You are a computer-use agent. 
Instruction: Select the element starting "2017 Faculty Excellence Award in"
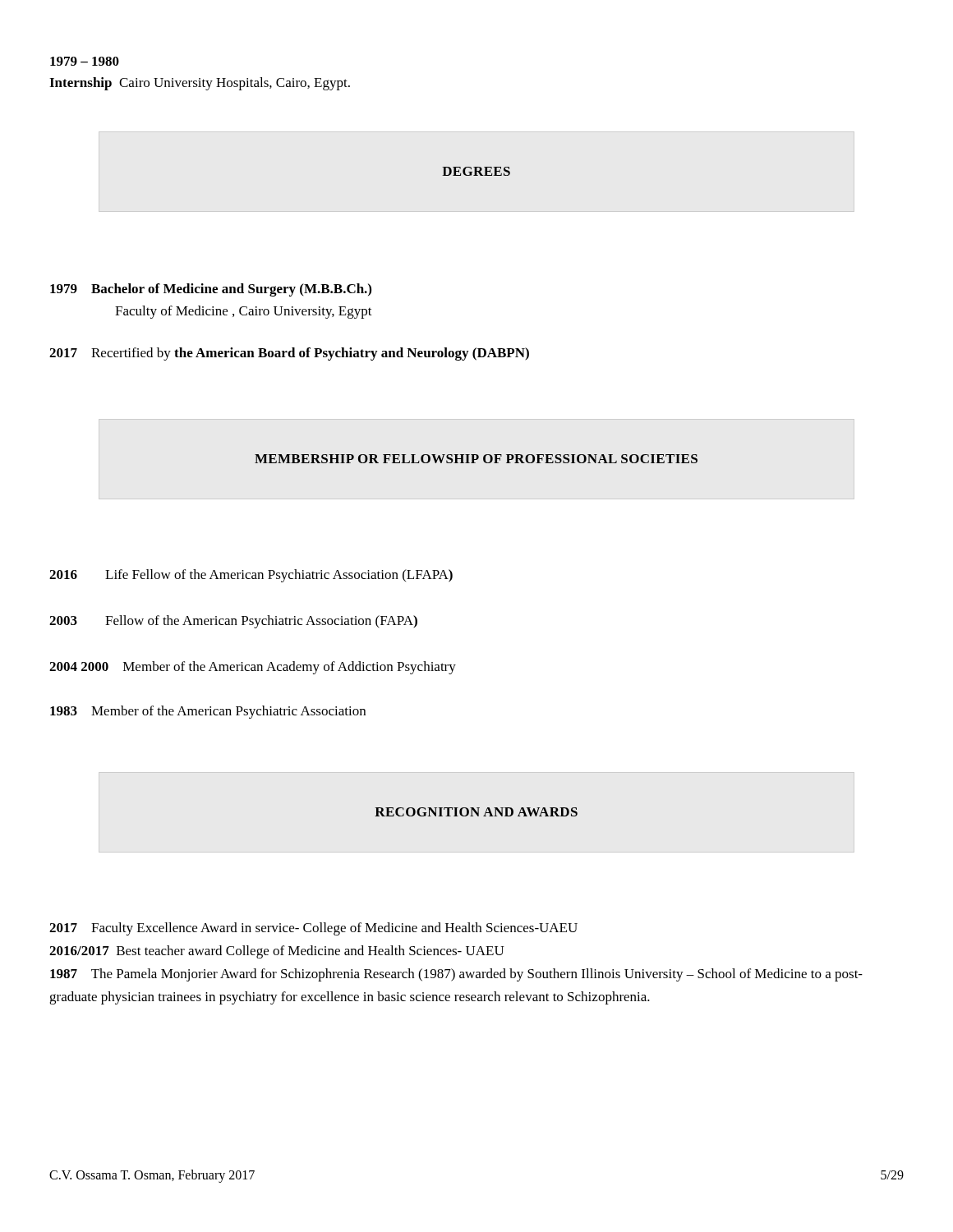click(456, 962)
